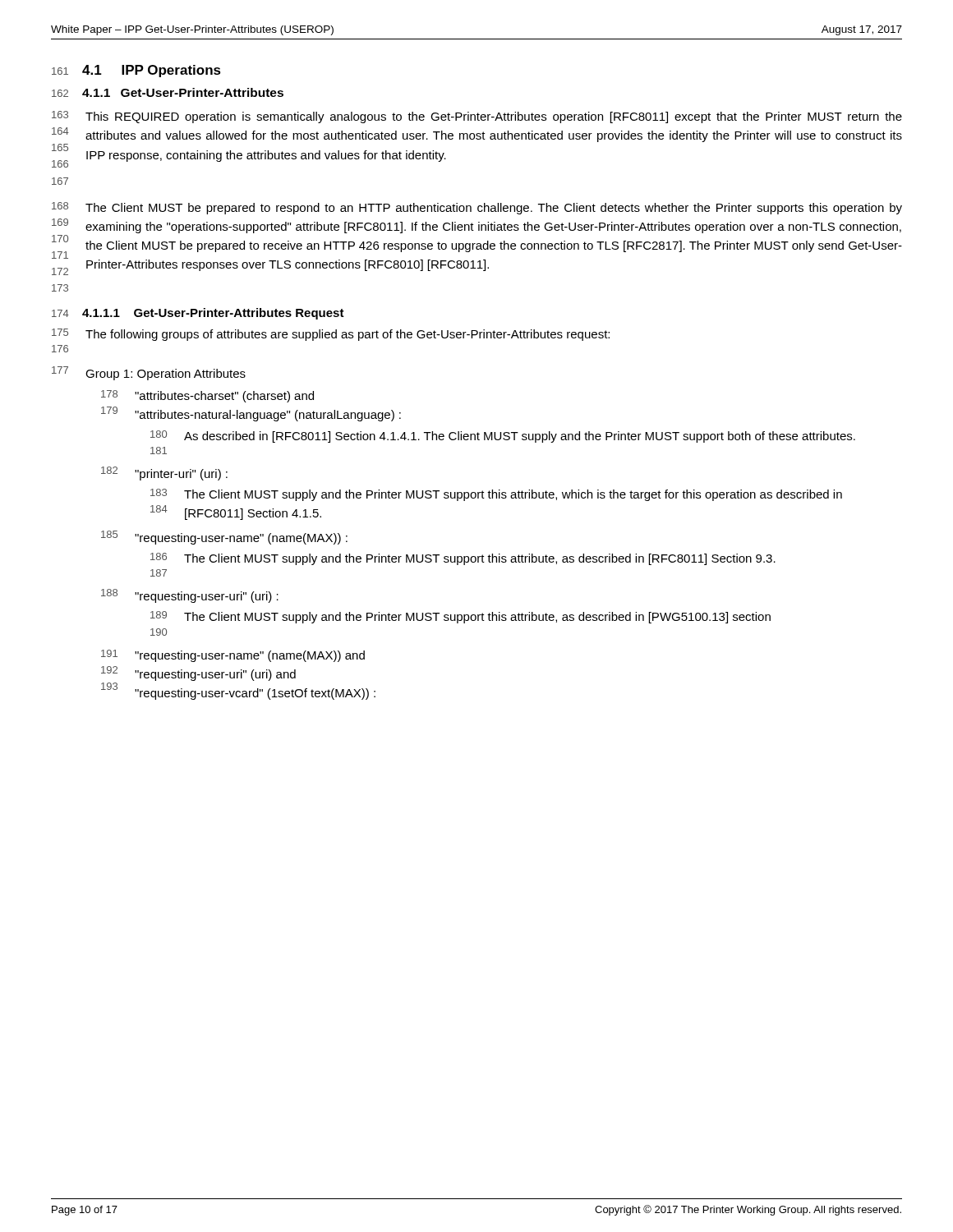Click the passage that begins "163164165166167 This REQUIRED operation is semantically analogous"
The height and width of the screenshot is (1232, 953).
pos(476,148)
